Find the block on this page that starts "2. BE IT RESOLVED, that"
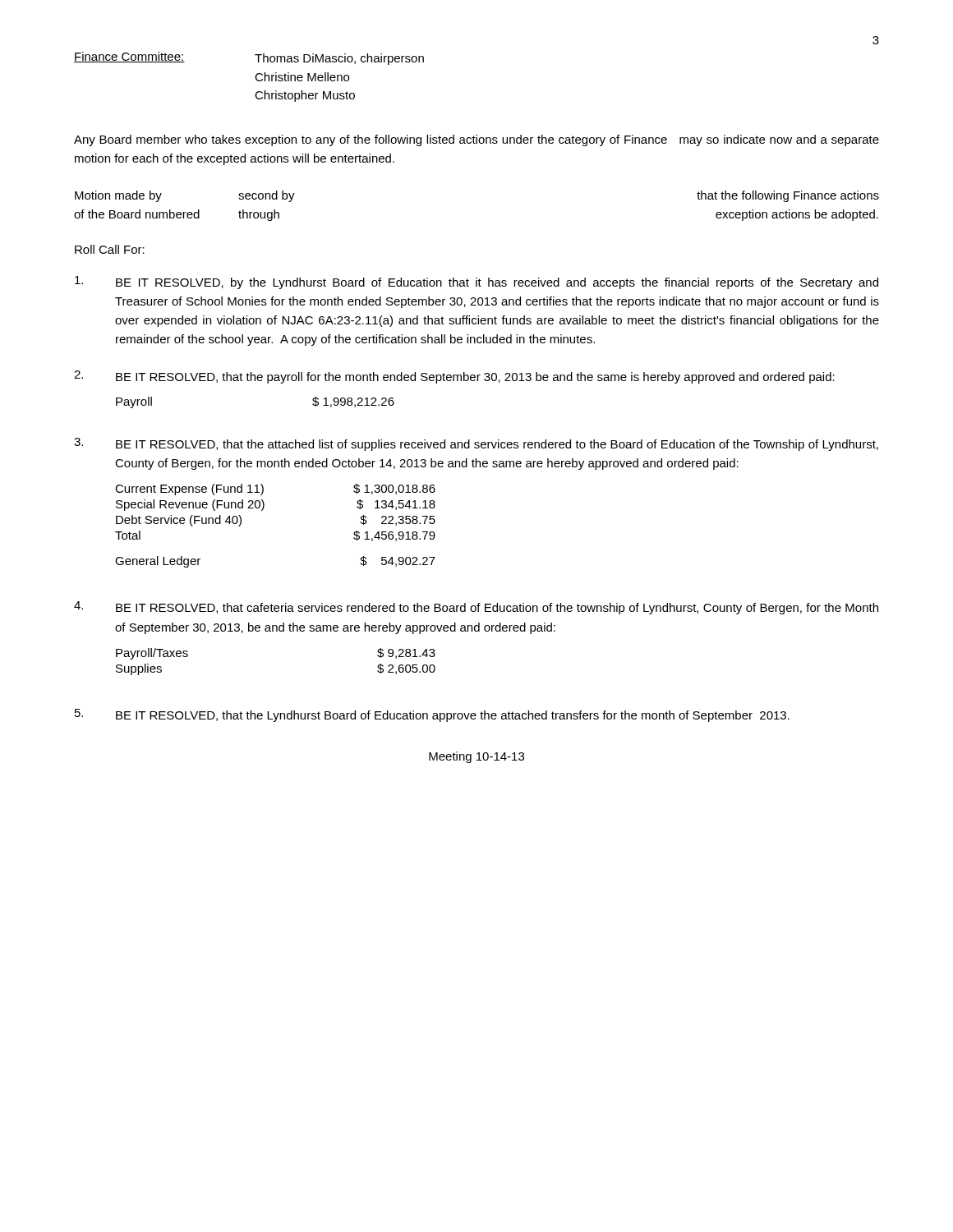 click(x=476, y=387)
